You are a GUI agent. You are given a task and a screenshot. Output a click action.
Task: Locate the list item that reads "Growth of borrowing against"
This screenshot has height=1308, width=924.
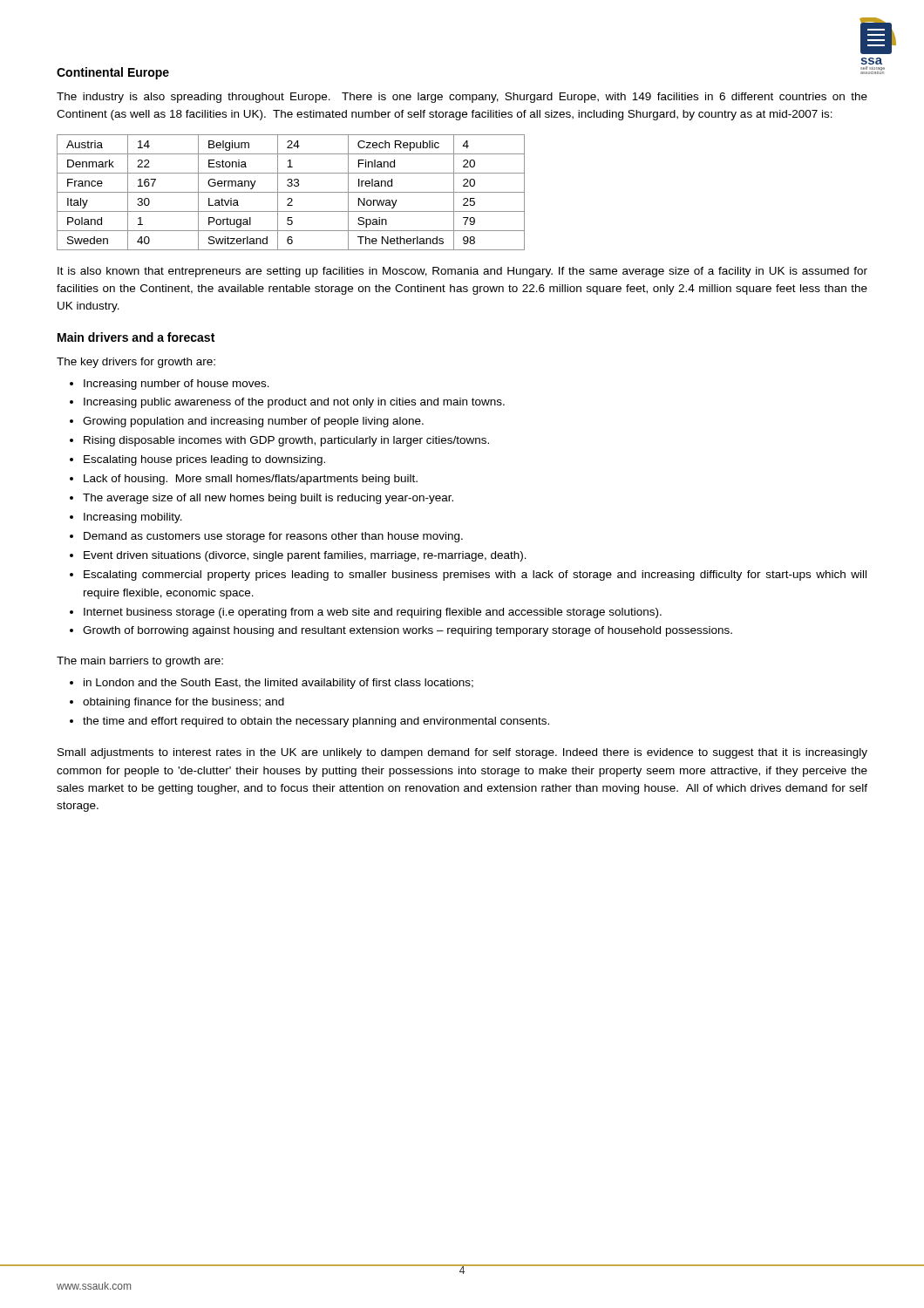coord(408,630)
